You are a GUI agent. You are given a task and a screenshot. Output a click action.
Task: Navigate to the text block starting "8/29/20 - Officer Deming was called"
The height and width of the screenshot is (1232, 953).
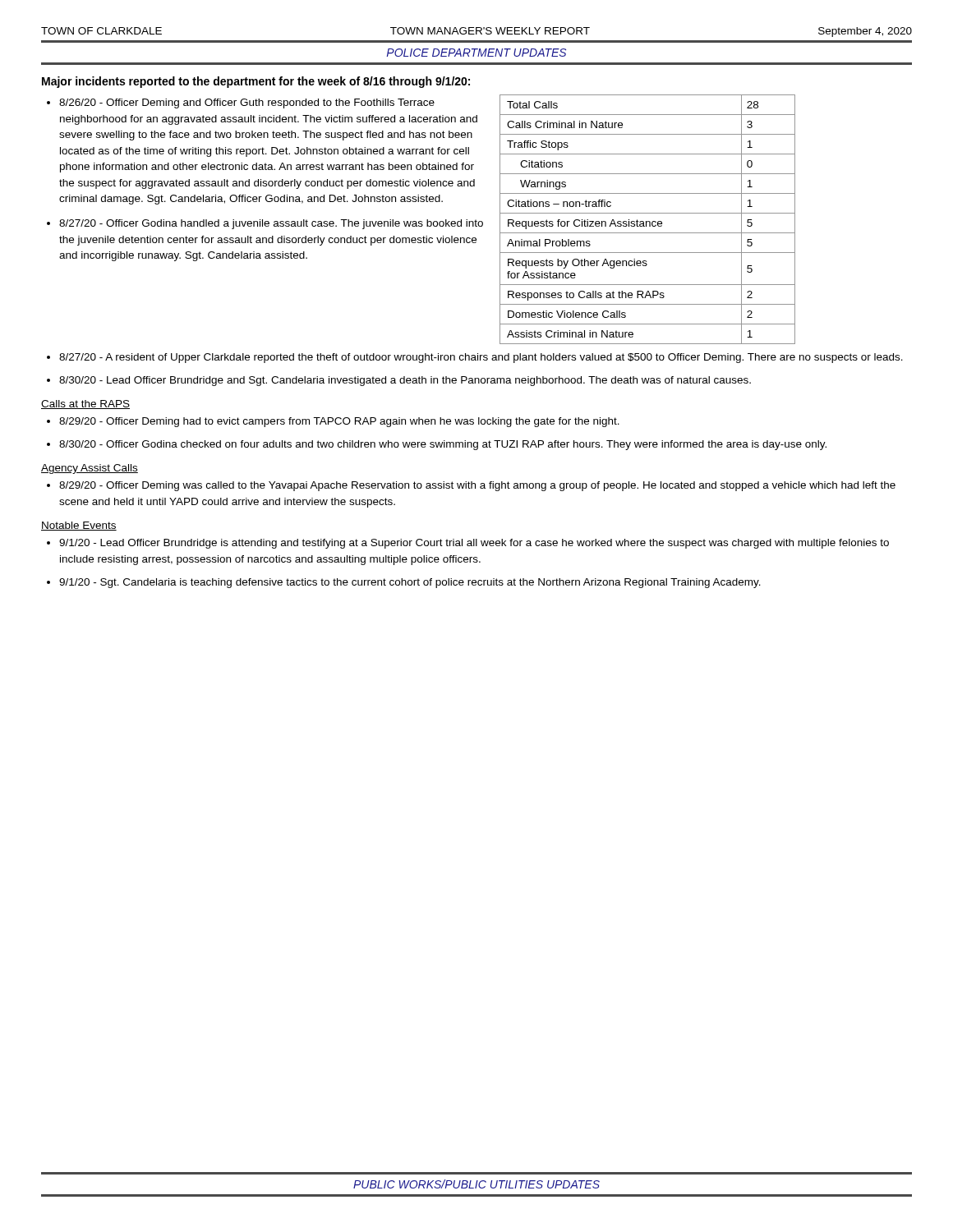coord(478,493)
